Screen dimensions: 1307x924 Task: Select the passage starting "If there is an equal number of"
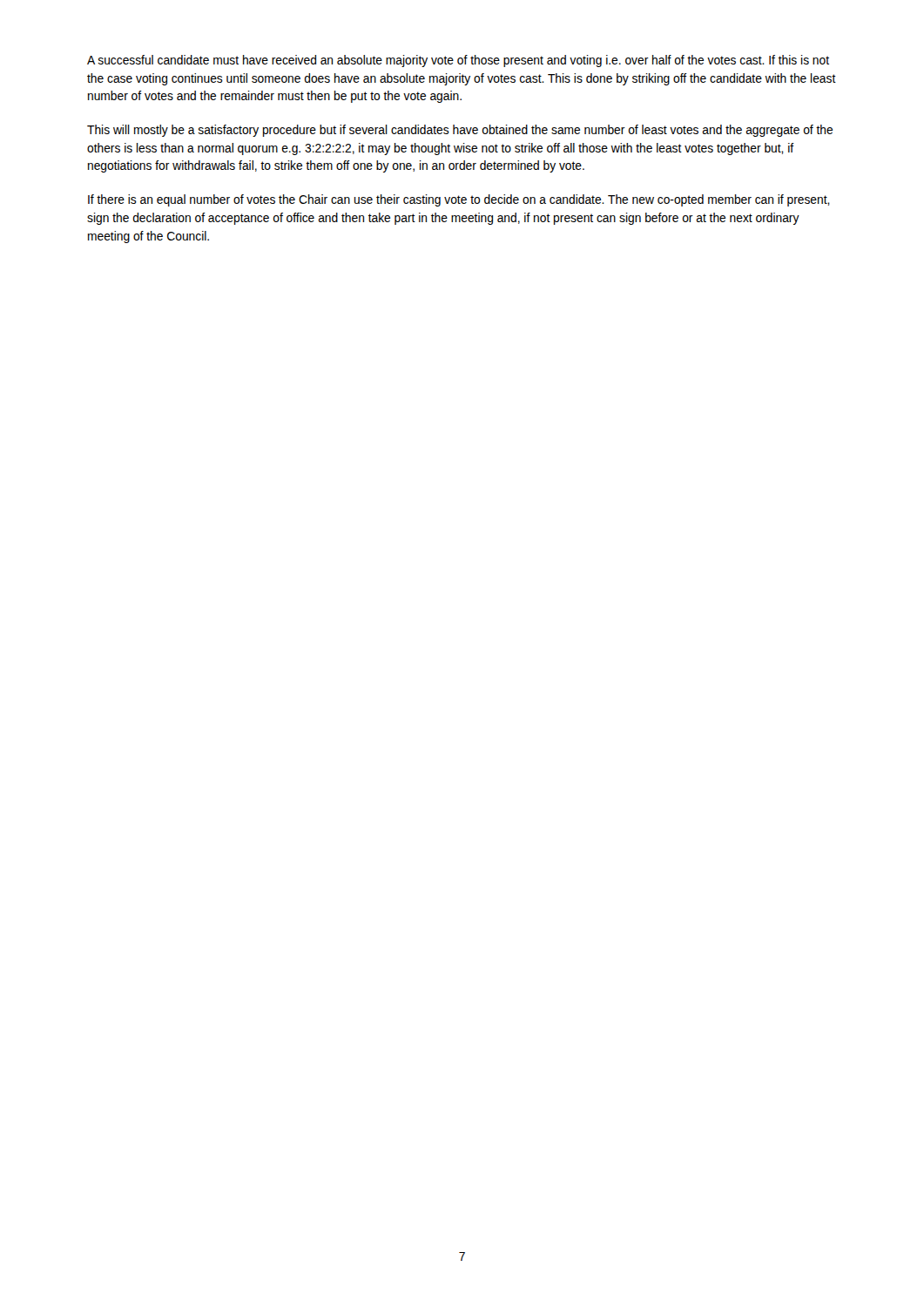click(x=459, y=218)
